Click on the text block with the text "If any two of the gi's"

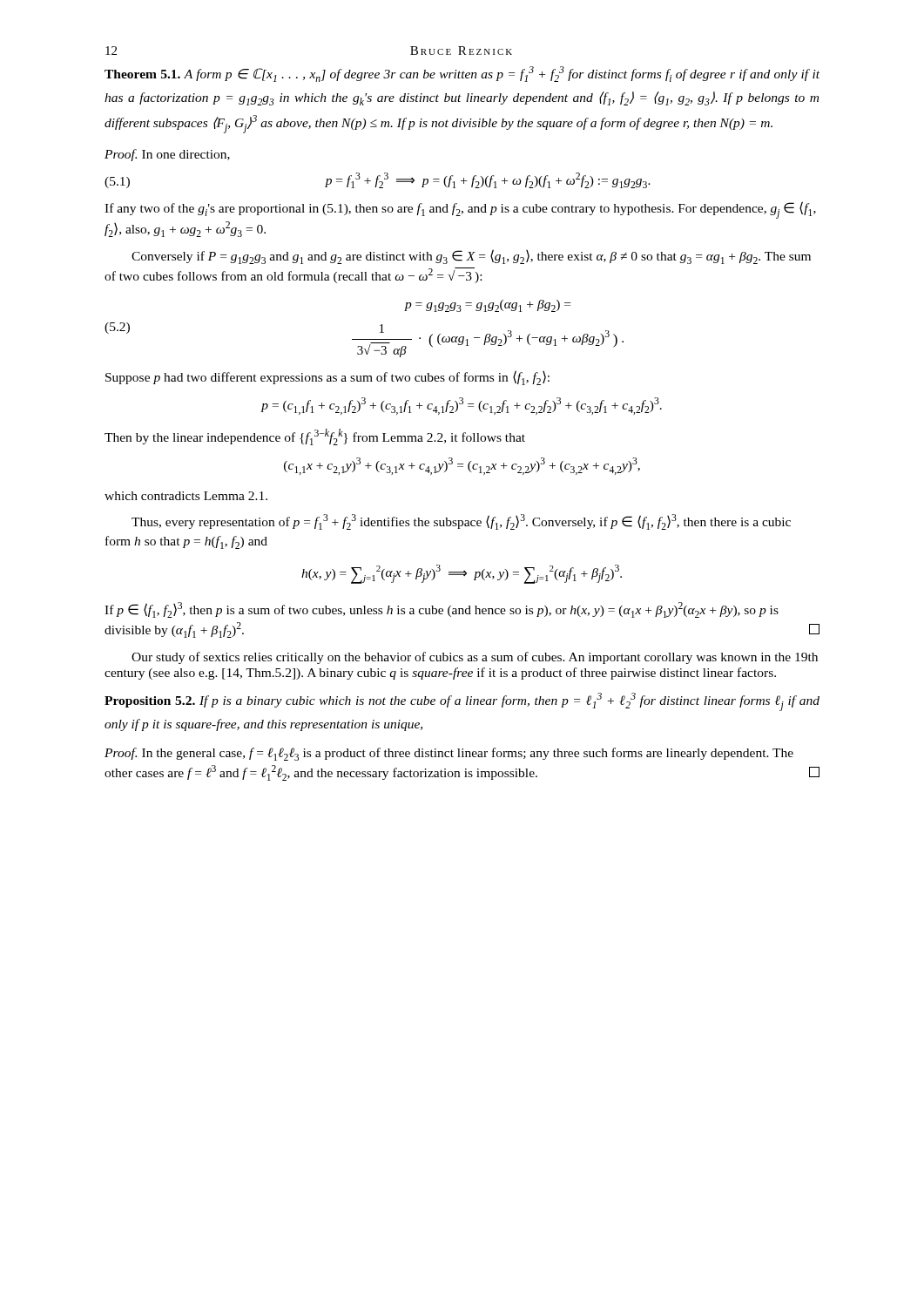click(x=460, y=220)
